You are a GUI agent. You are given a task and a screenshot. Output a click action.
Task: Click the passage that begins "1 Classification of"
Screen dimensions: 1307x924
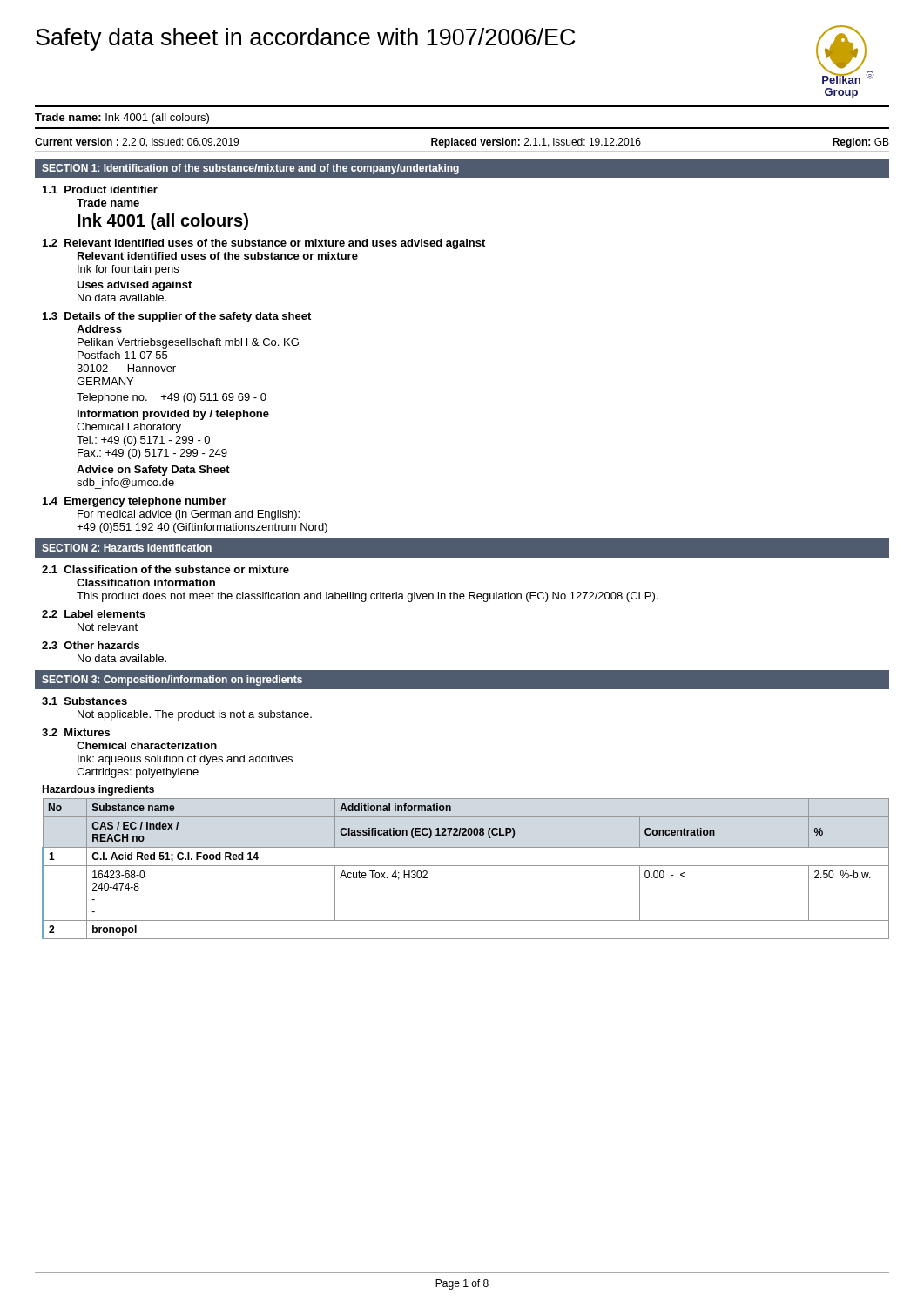tap(465, 583)
